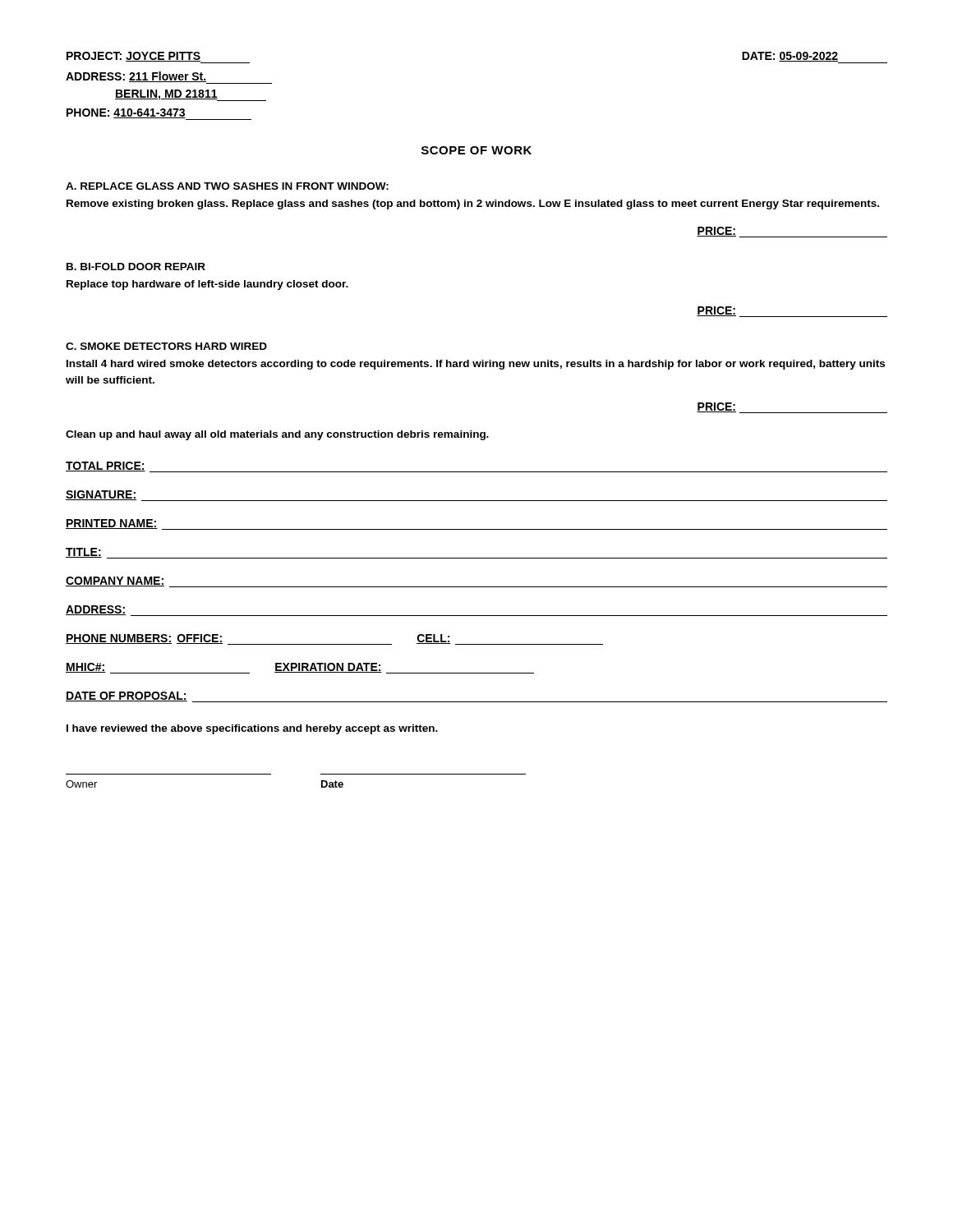Viewport: 953px width, 1232px height.
Task: Select the region starting "Clean up and haul"
Action: [x=277, y=434]
